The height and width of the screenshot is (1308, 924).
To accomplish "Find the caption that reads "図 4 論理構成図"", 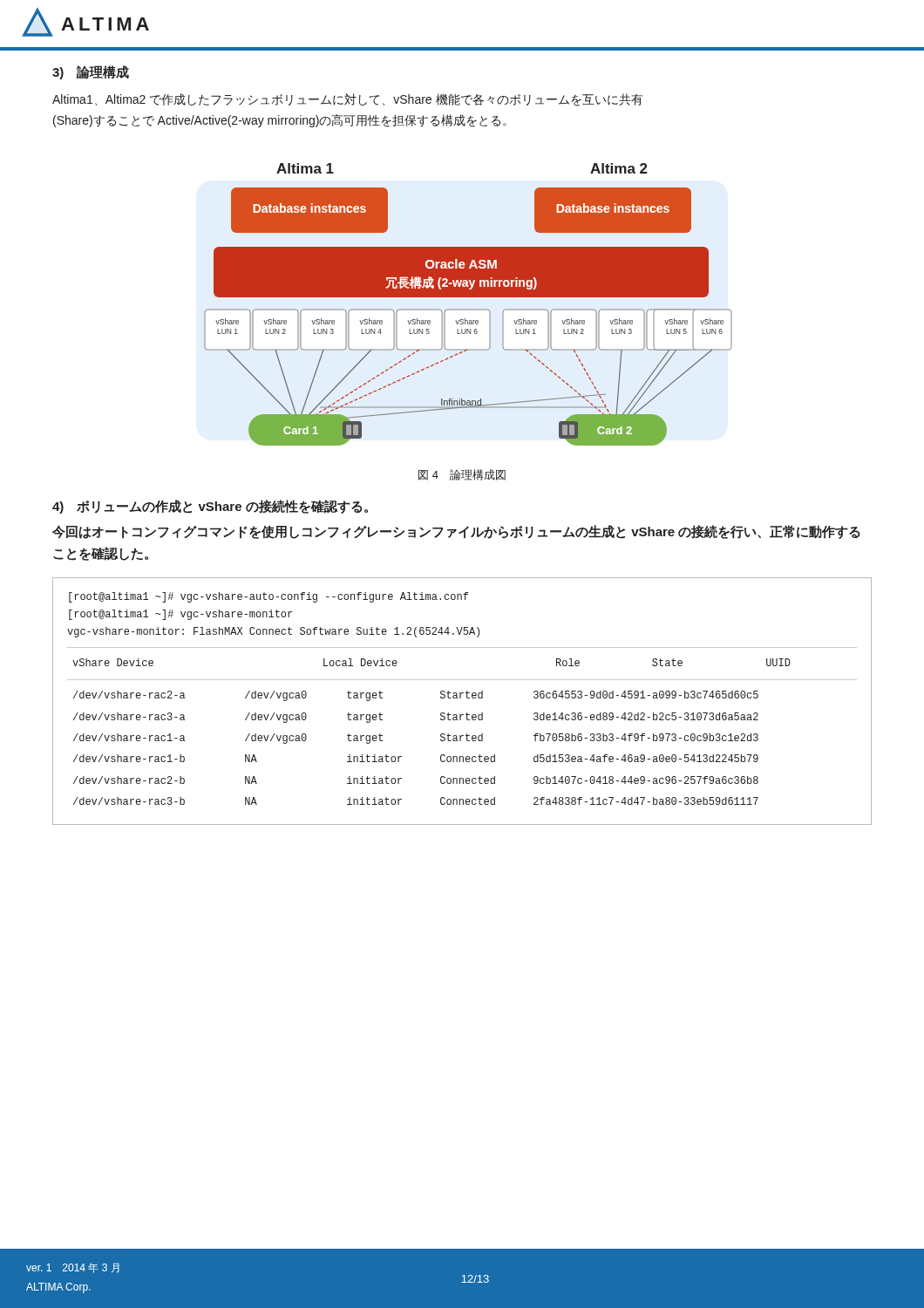I will 462,474.
